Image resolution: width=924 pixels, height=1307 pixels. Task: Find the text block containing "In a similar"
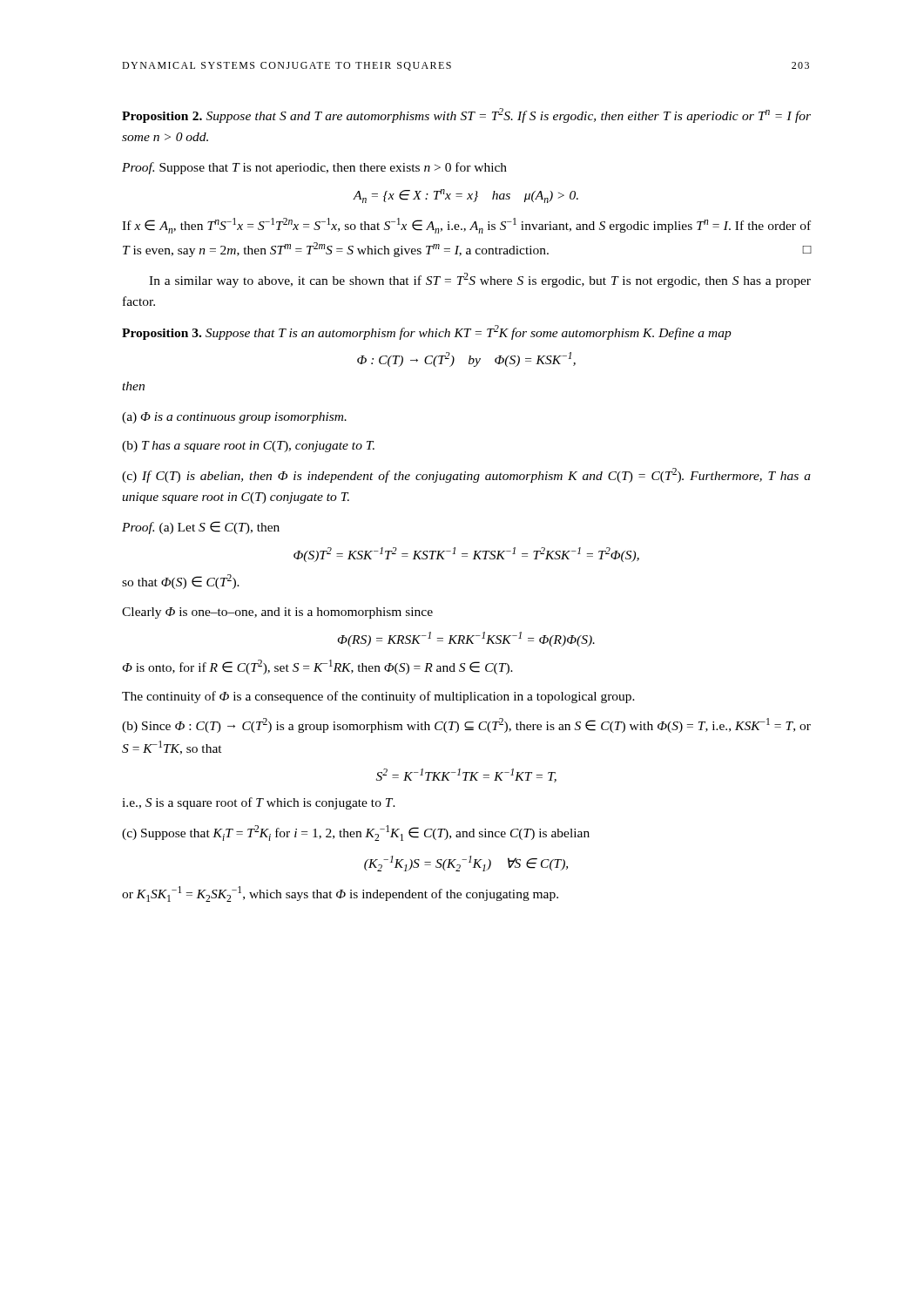click(x=466, y=290)
